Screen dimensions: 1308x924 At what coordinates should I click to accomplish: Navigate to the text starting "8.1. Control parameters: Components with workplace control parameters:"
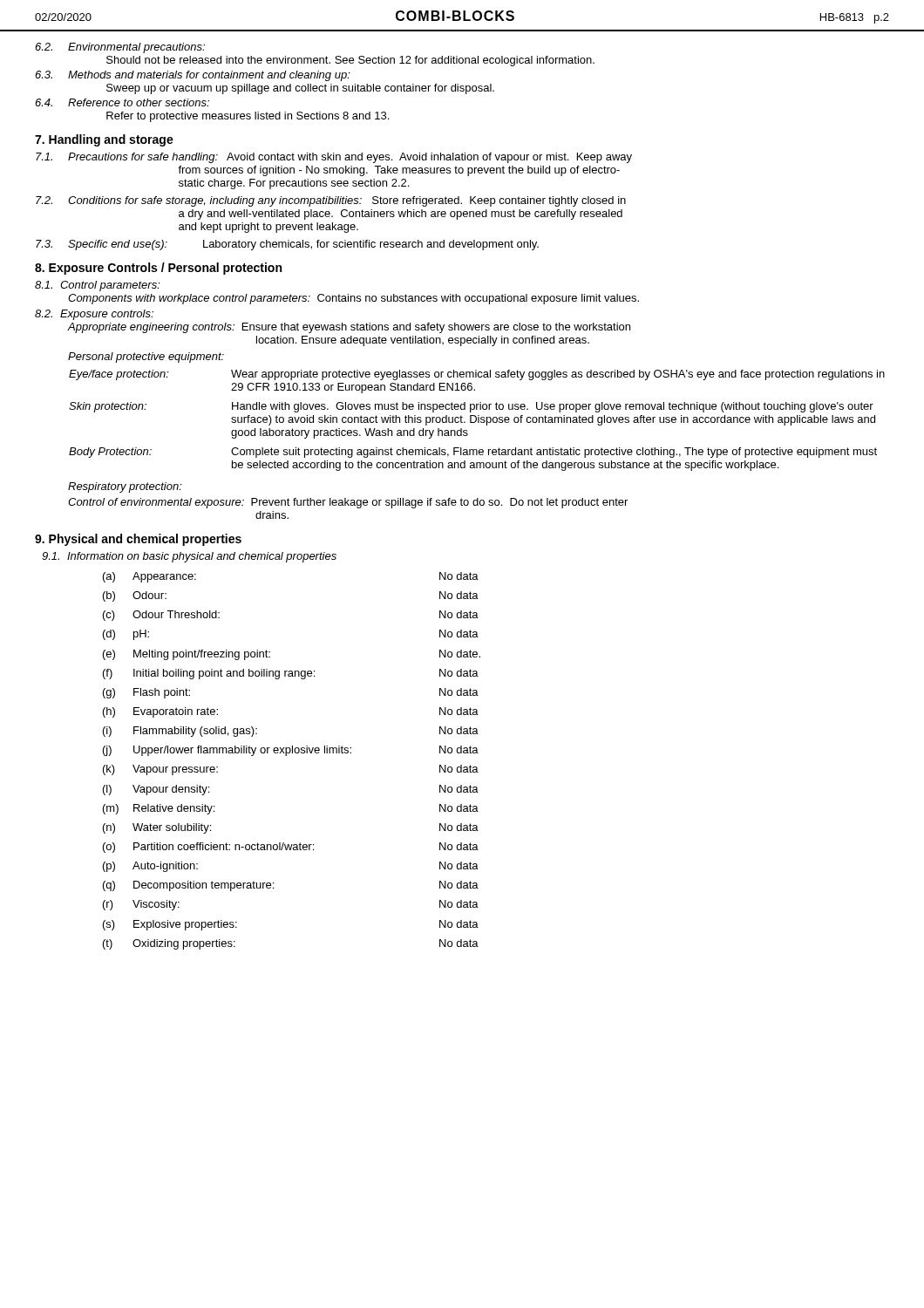click(x=337, y=291)
